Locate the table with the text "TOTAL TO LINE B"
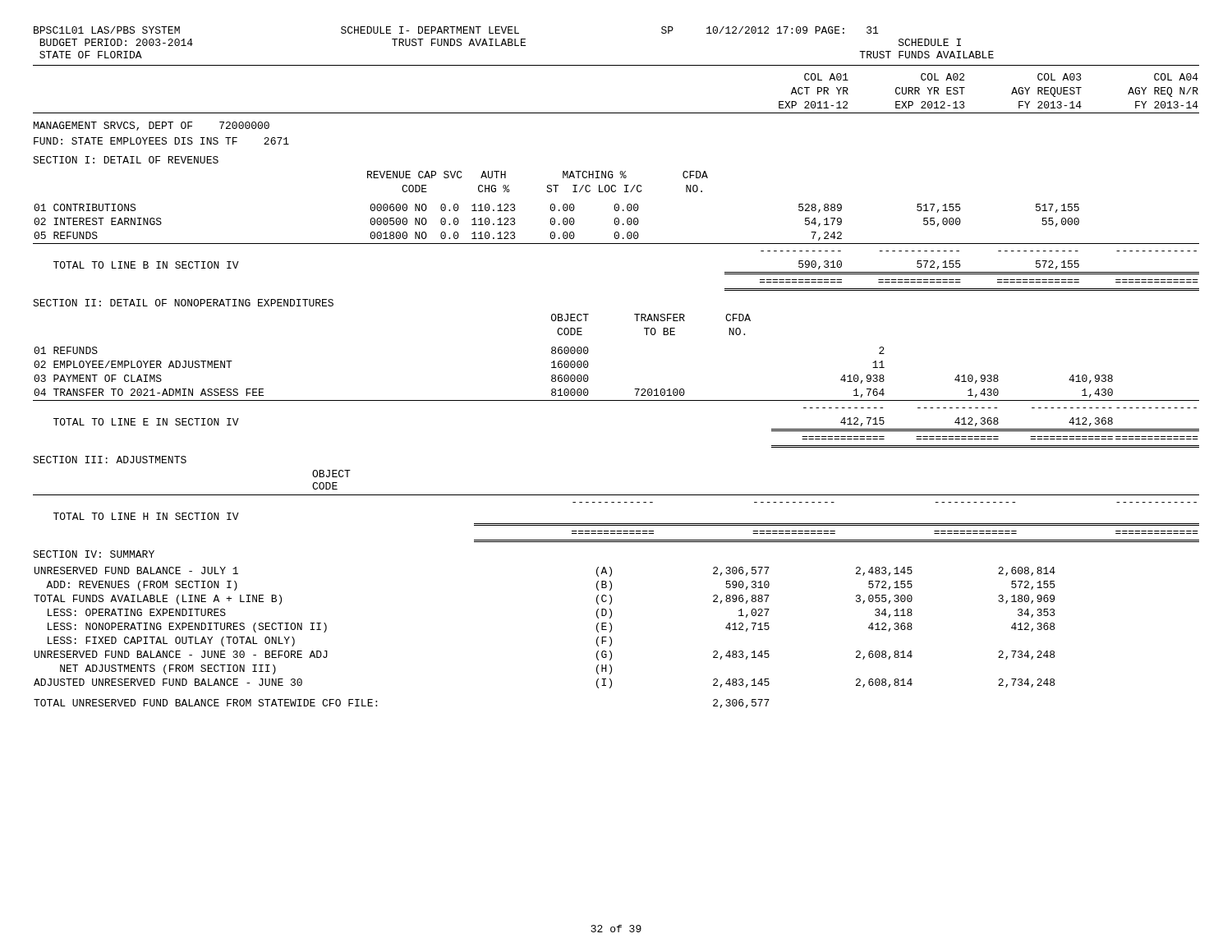This screenshot has height=952, width=1232. click(x=616, y=230)
